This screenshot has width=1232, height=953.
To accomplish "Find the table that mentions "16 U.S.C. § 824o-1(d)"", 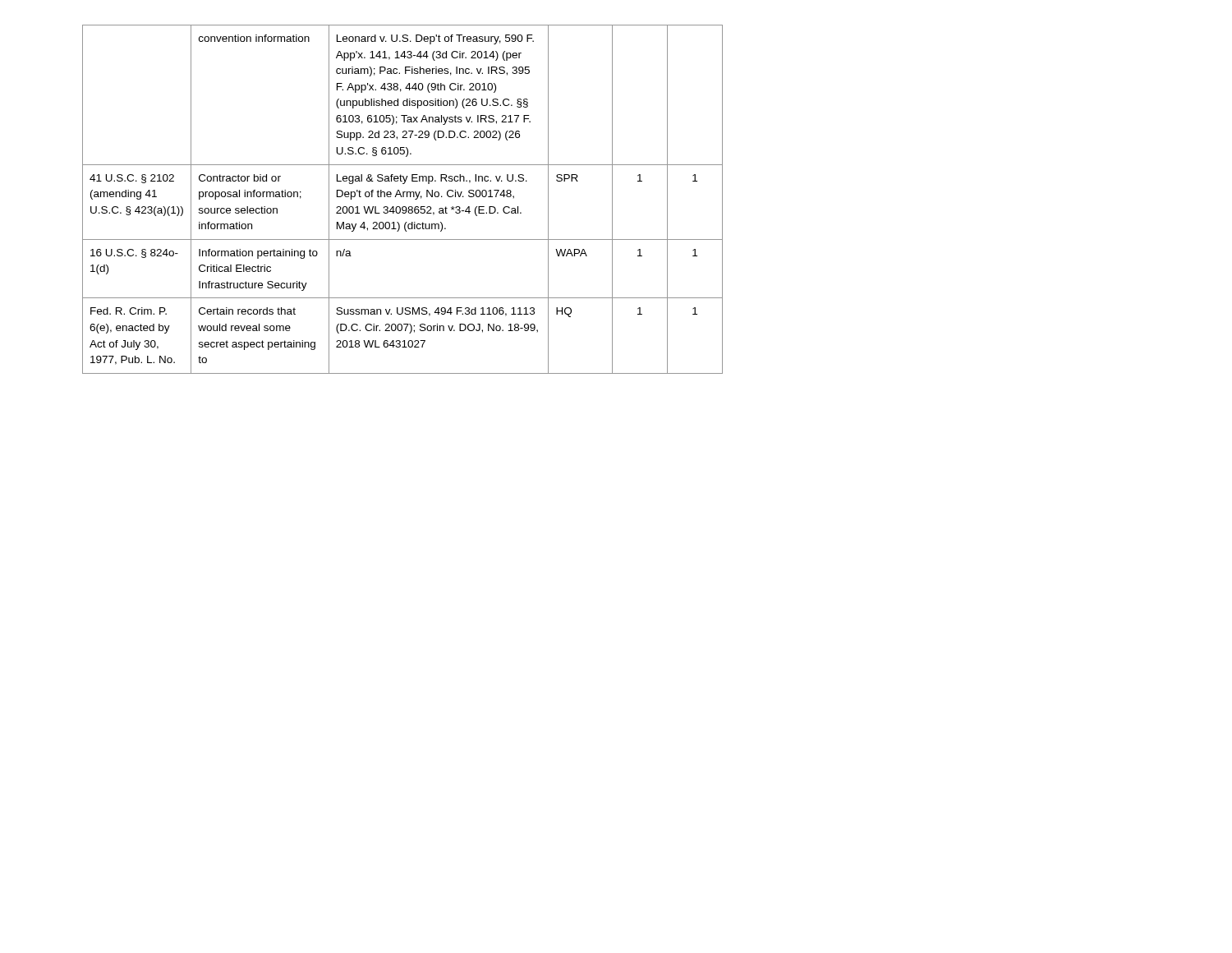I will click(x=402, y=199).
